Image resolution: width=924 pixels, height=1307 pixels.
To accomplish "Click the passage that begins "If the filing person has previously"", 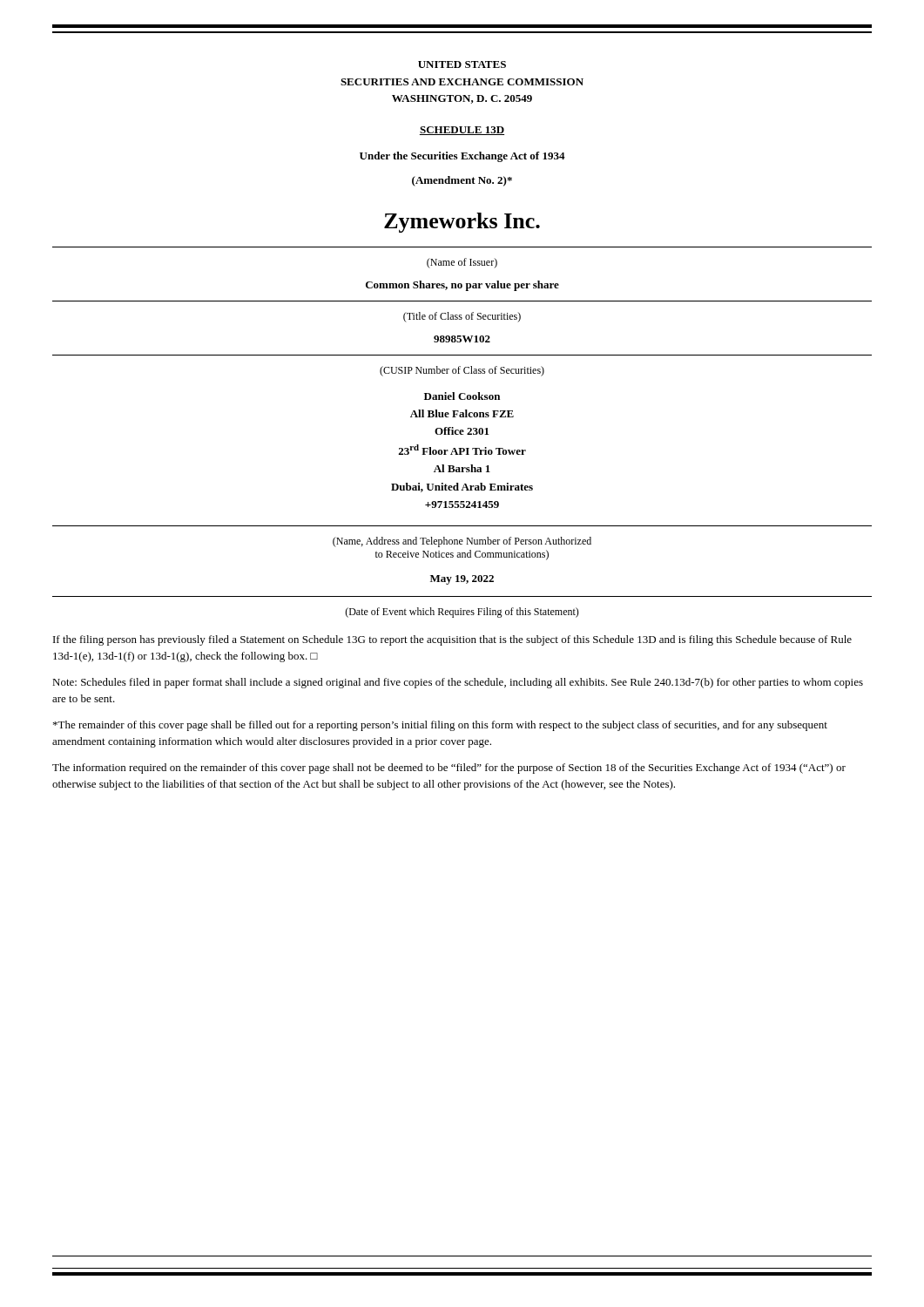I will pyautogui.click(x=452, y=647).
